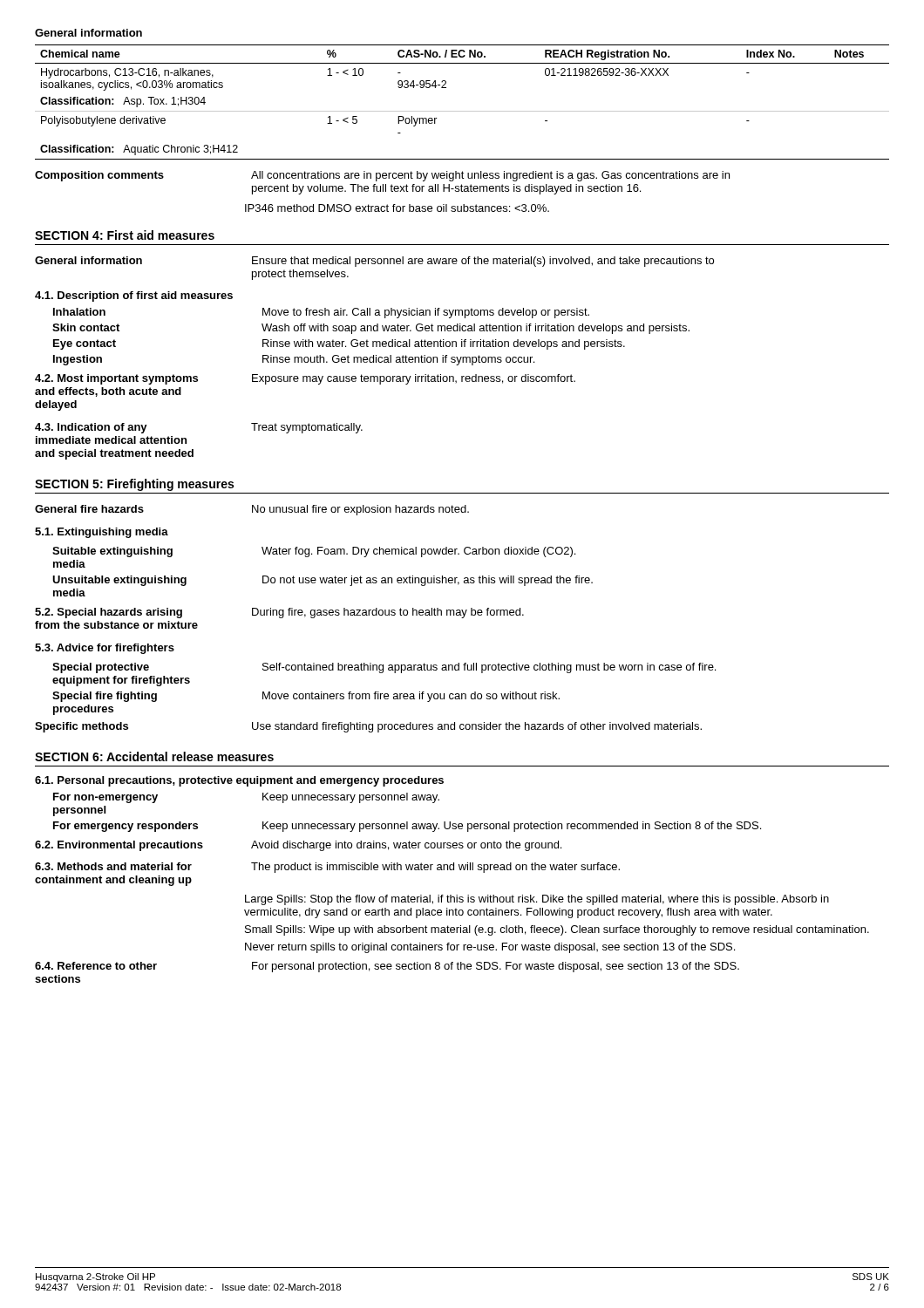Select the text block with the text "Inhalation Move to fresh air. Call a physician"
Image resolution: width=924 pixels, height=1308 pixels.
(x=462, y=312)
